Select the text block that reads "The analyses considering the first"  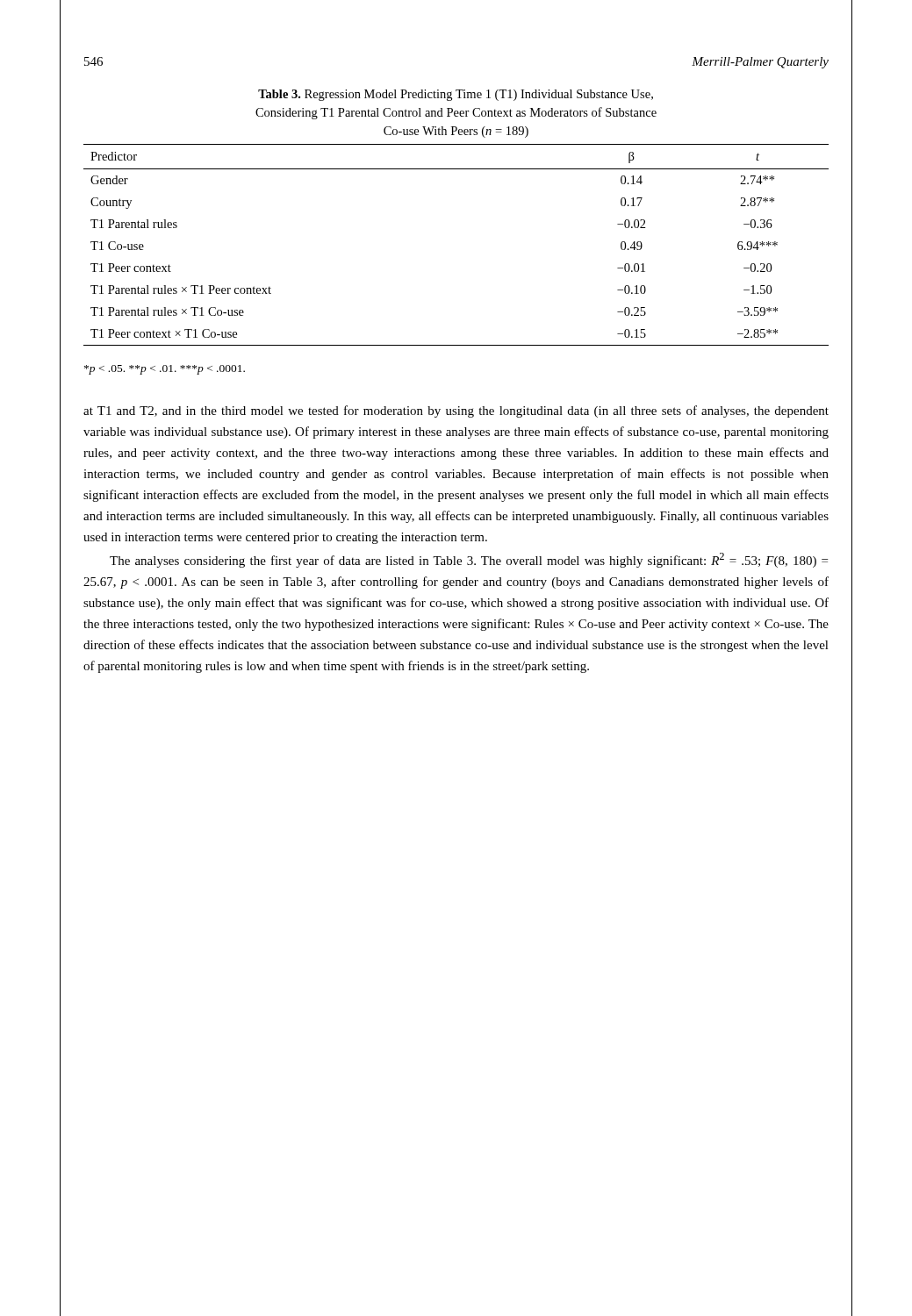point(456,612)
